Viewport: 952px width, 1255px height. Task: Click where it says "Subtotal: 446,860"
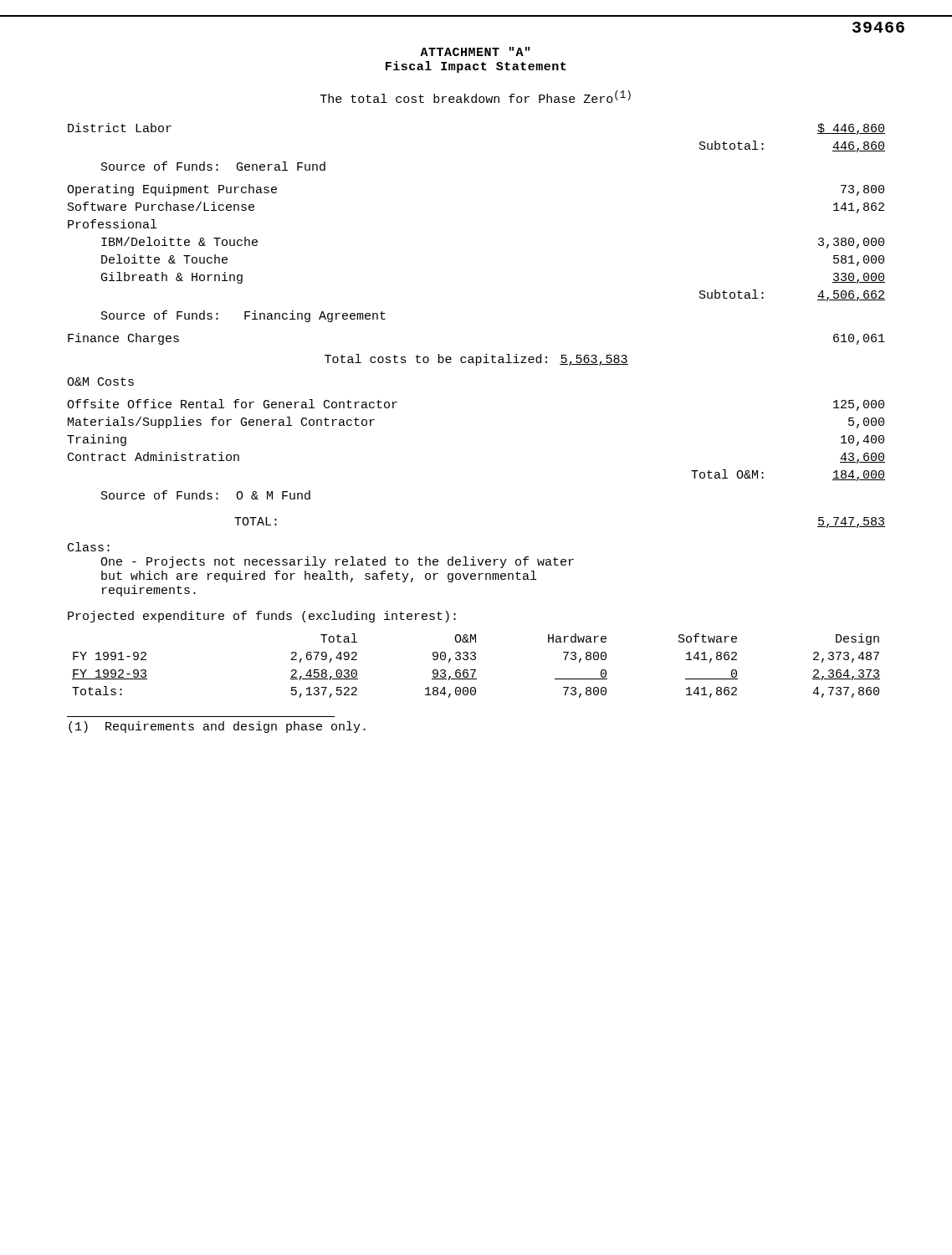coord(731,146)
